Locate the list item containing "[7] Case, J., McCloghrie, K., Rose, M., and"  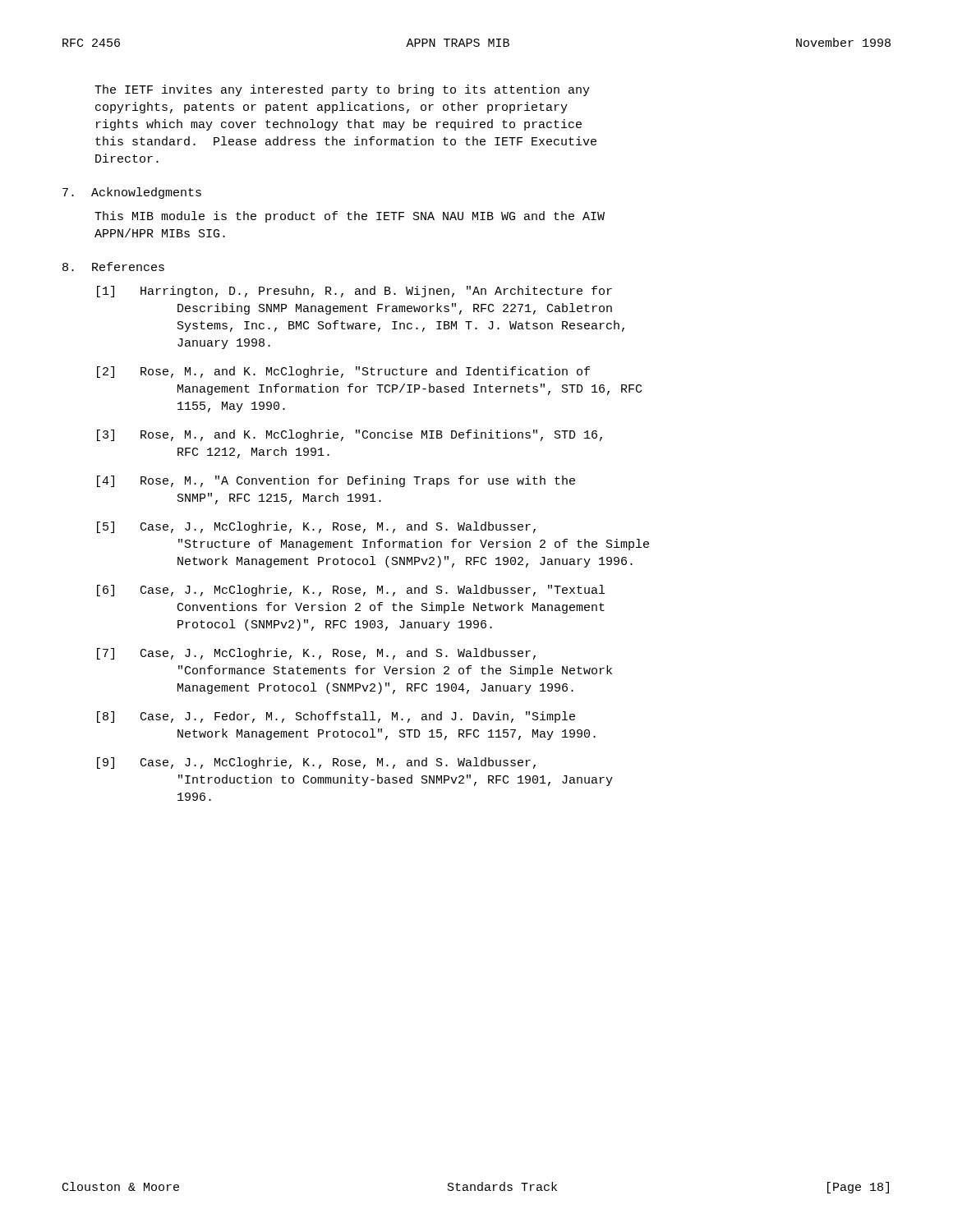coord(493,671)
